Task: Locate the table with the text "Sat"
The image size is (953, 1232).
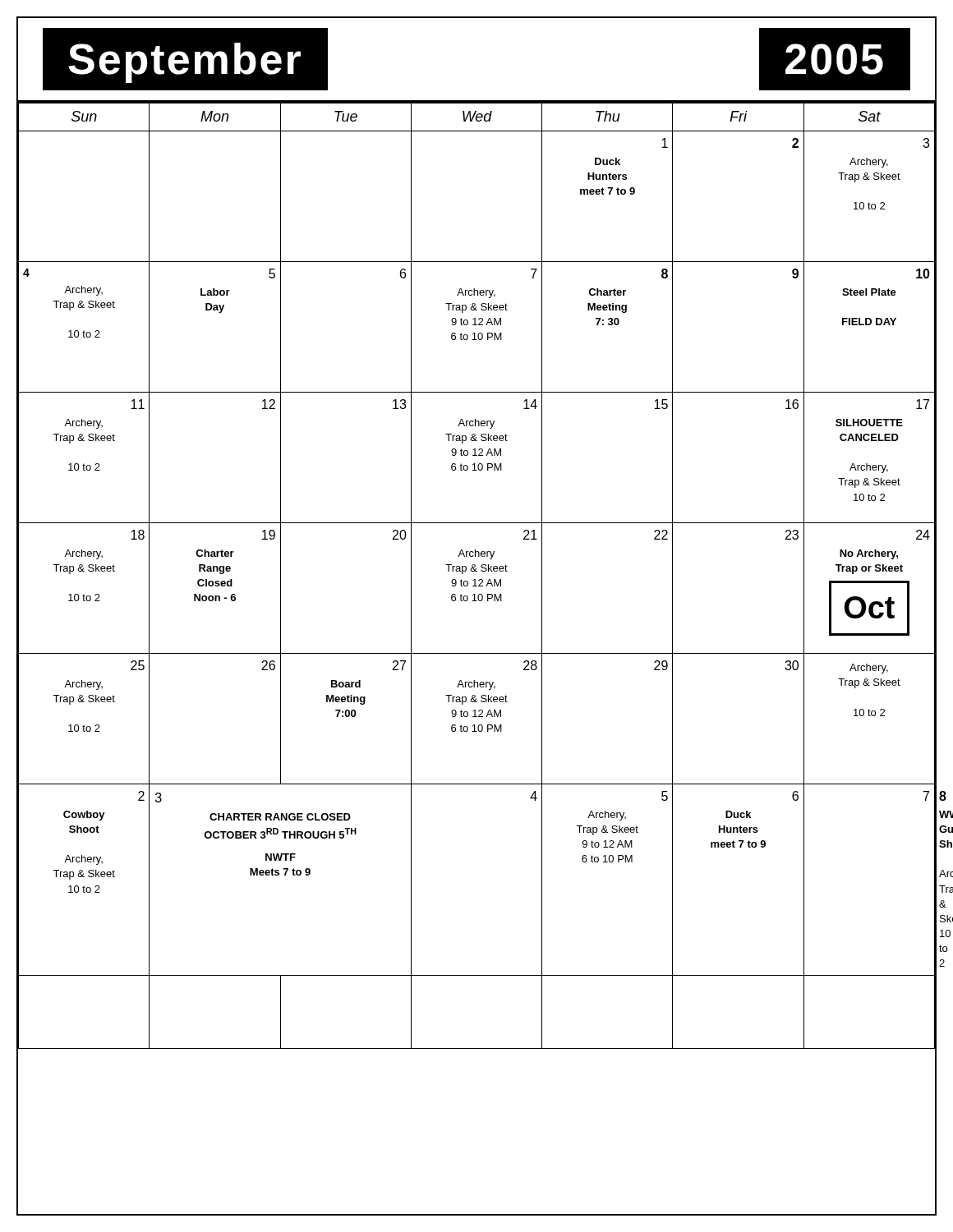Action: (476, 575)
